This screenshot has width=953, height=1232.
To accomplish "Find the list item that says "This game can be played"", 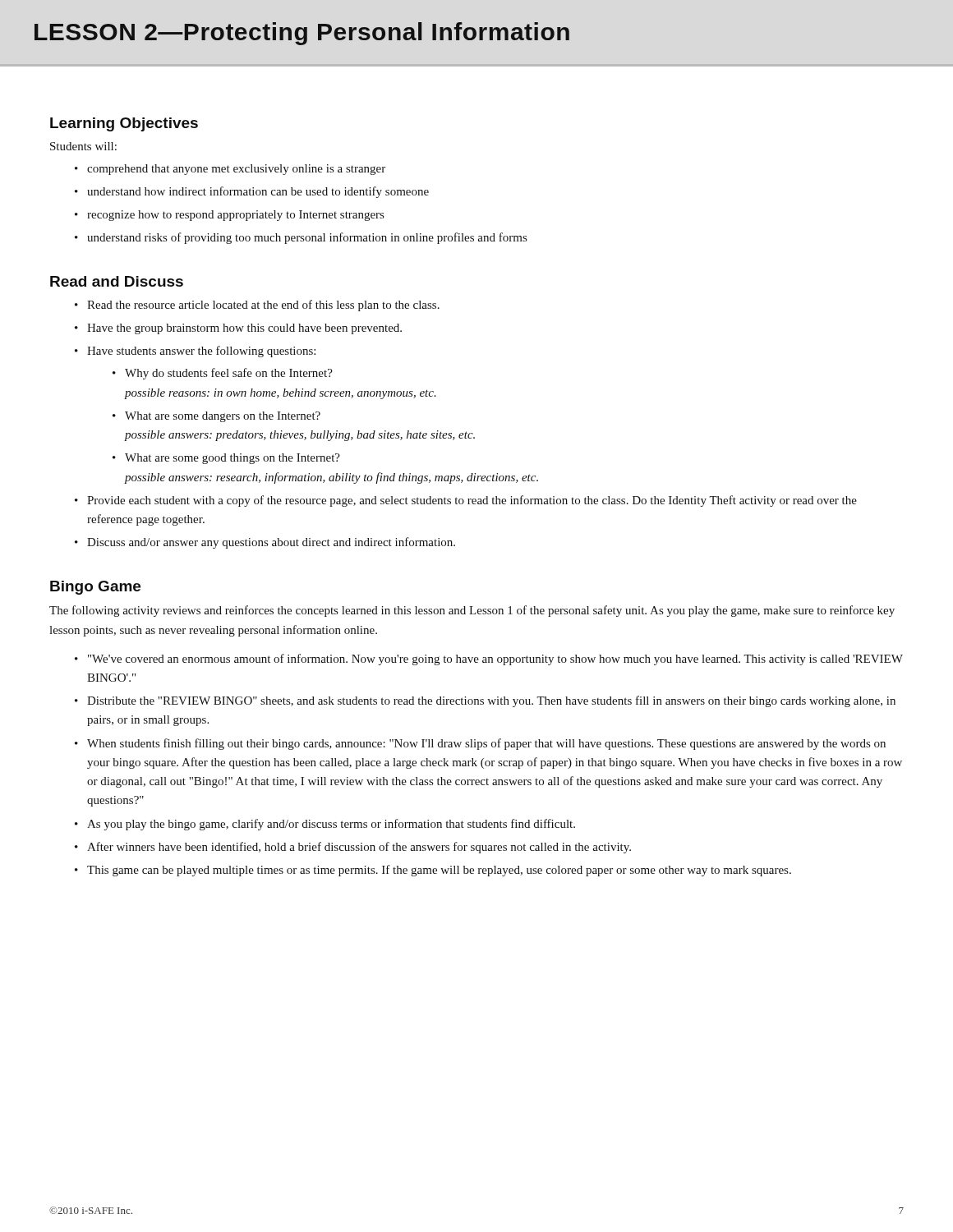I will (439, 870).
